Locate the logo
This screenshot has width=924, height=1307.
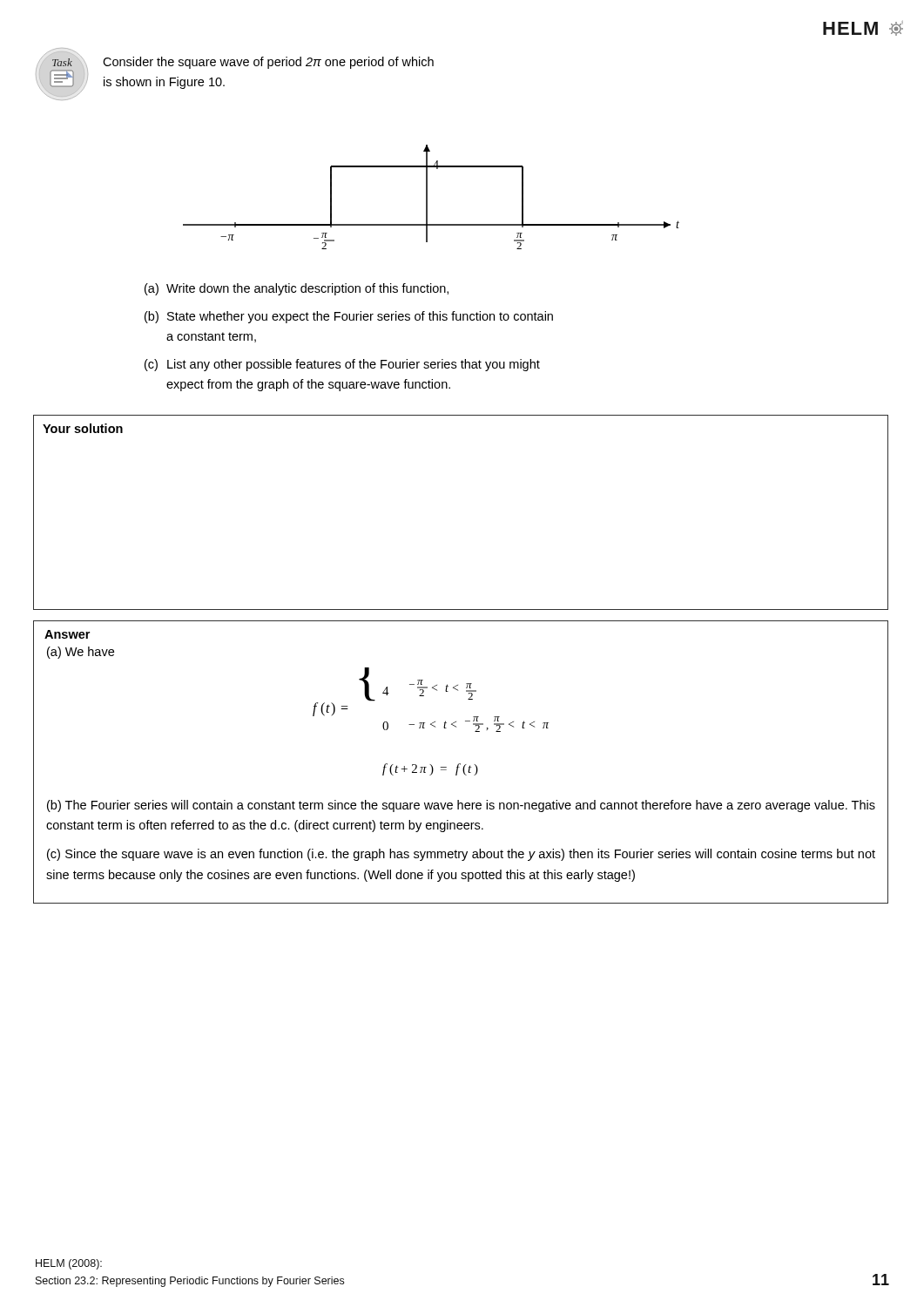(x=862, y=29)
